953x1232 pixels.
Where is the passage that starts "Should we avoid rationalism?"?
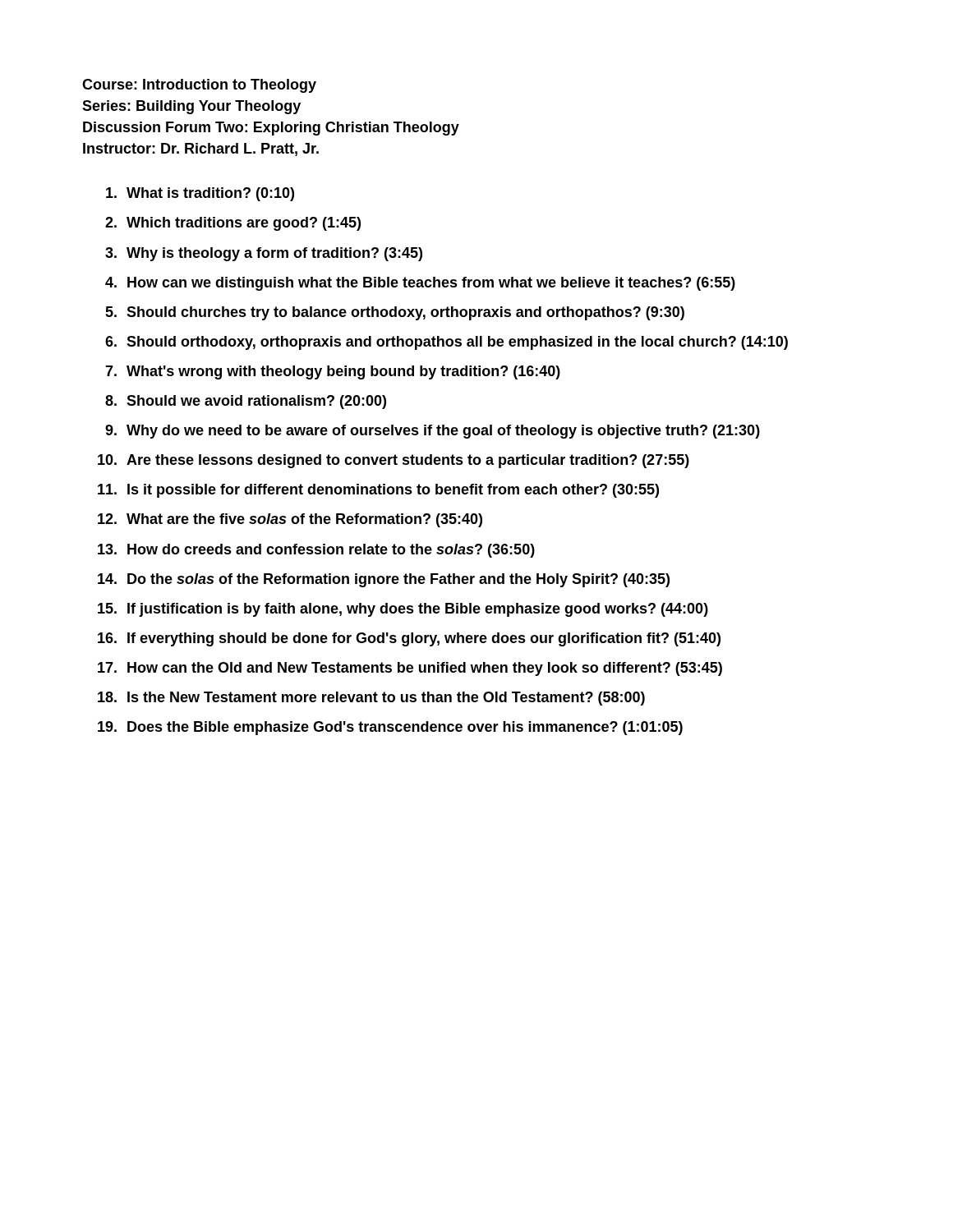pyautogui.click(x=257, y=401)
